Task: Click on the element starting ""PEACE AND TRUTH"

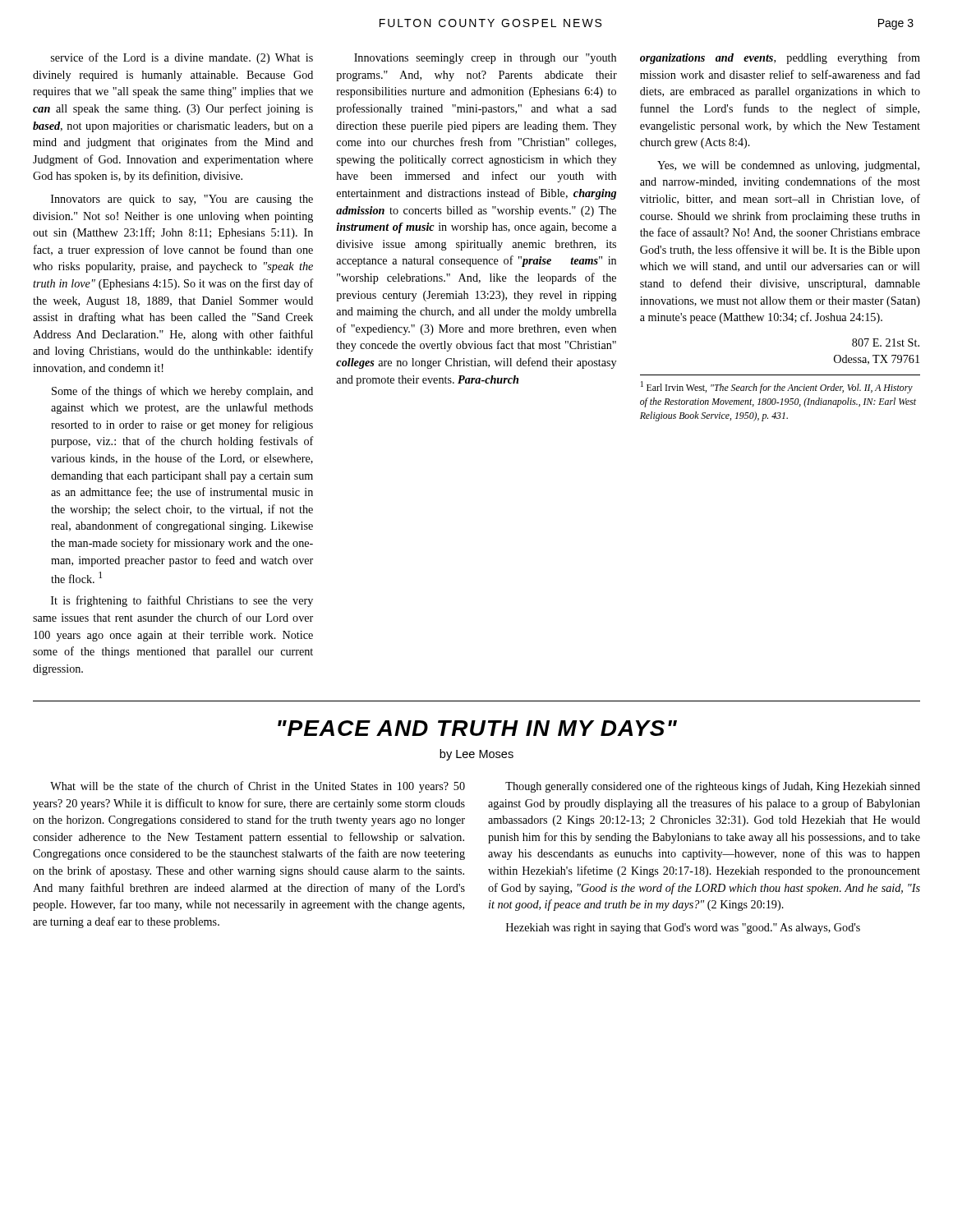Action: (476, 728)
